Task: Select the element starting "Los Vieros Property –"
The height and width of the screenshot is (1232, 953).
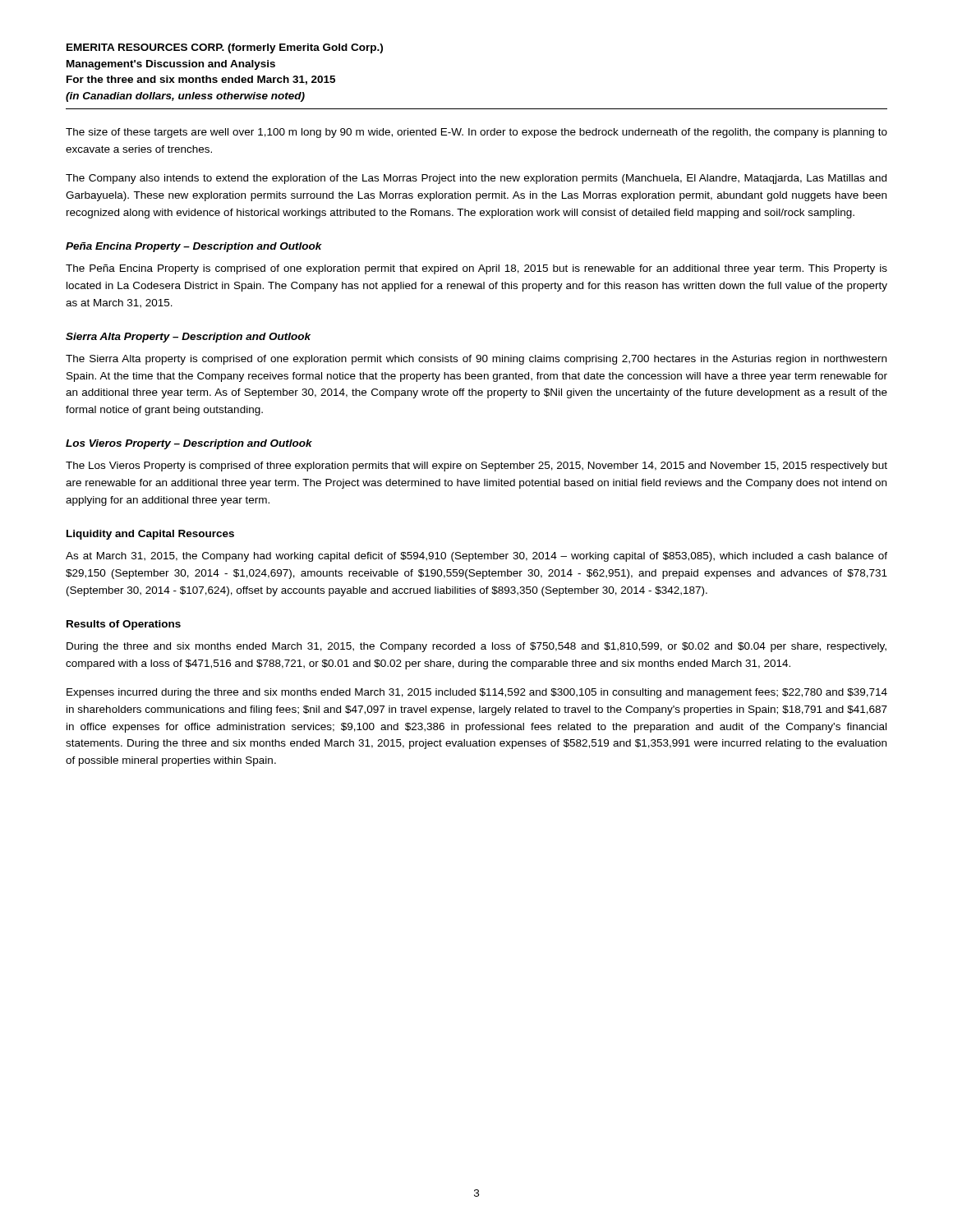Action: point(189,443)
